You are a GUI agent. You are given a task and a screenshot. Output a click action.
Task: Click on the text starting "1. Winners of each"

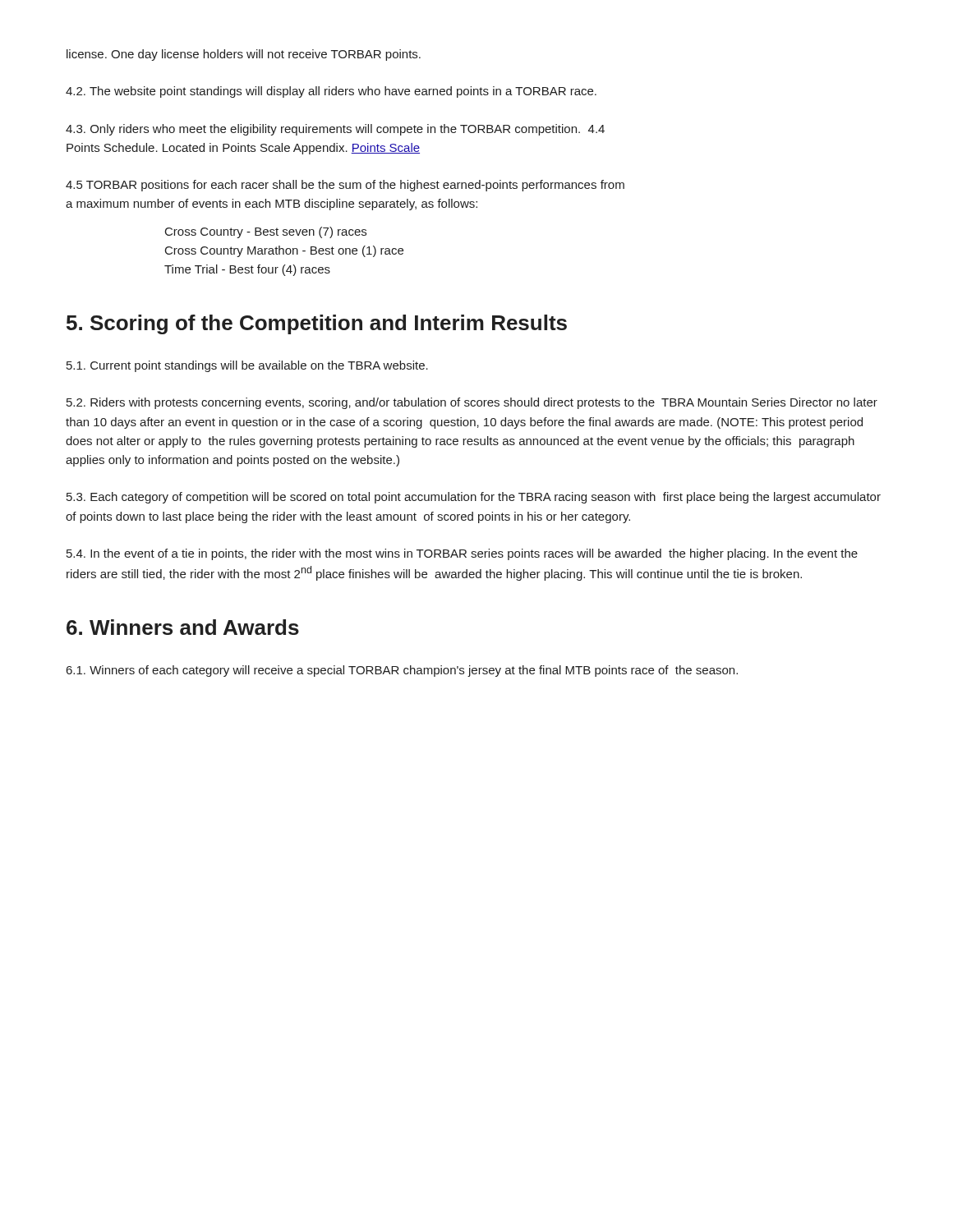click(x=402, y=670)
